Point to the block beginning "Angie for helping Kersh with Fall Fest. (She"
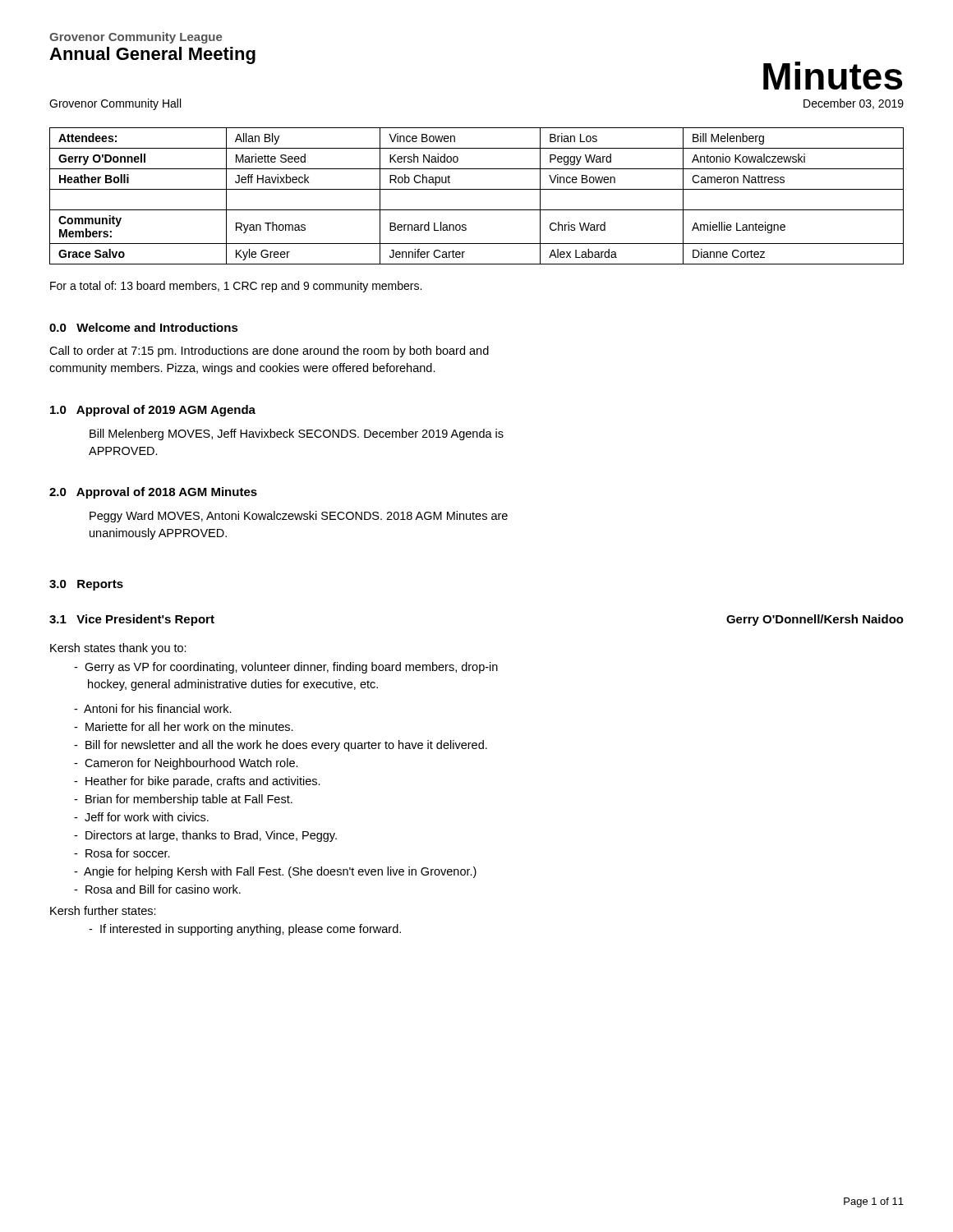This screenshot has width=953, height=1232. pos(275,872)
